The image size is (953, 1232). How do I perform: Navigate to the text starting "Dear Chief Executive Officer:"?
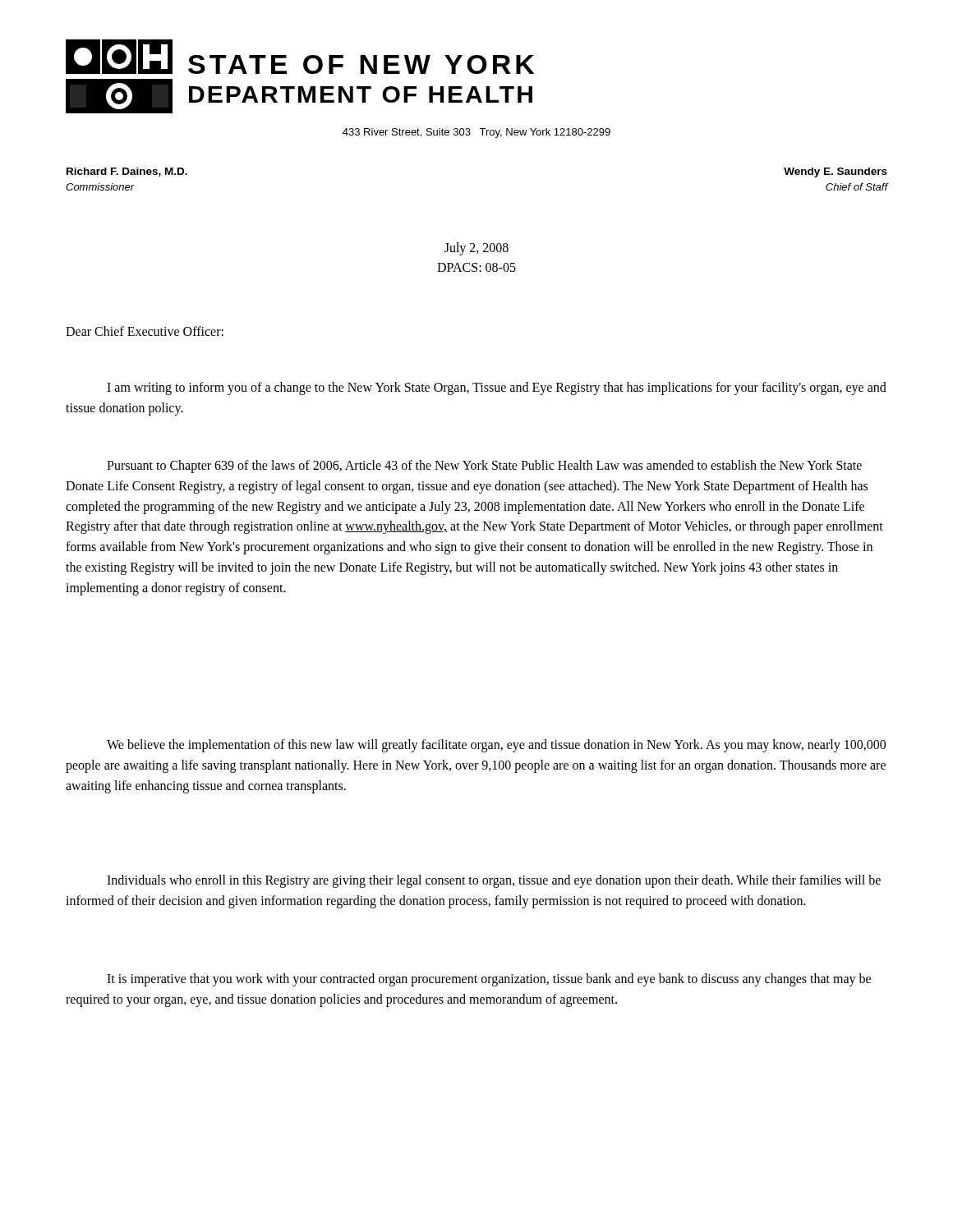pyautogui.click(x=145, y=331)
